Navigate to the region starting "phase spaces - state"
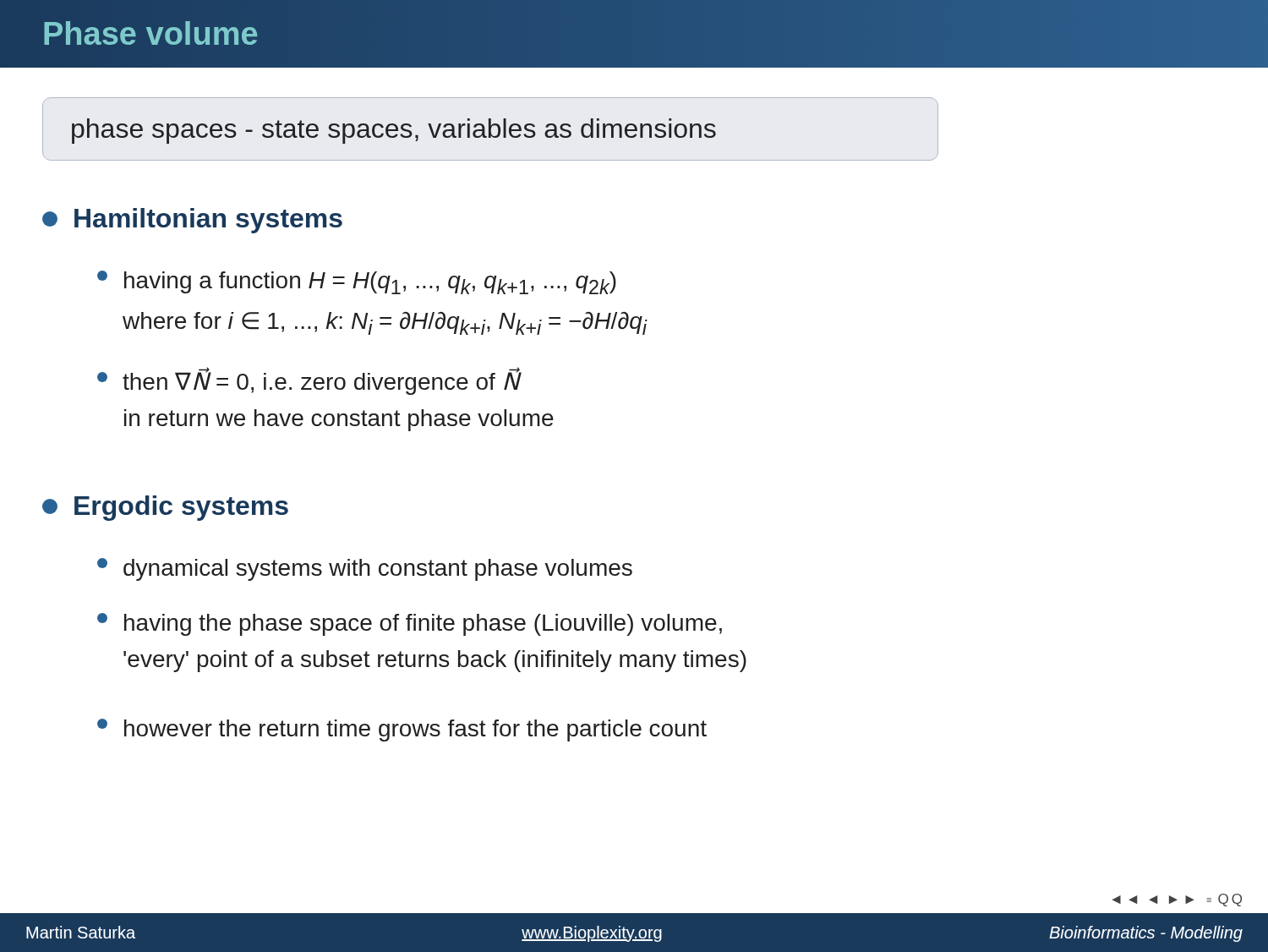This screenshot has width=1268, height=952. [x=393, y=129]
